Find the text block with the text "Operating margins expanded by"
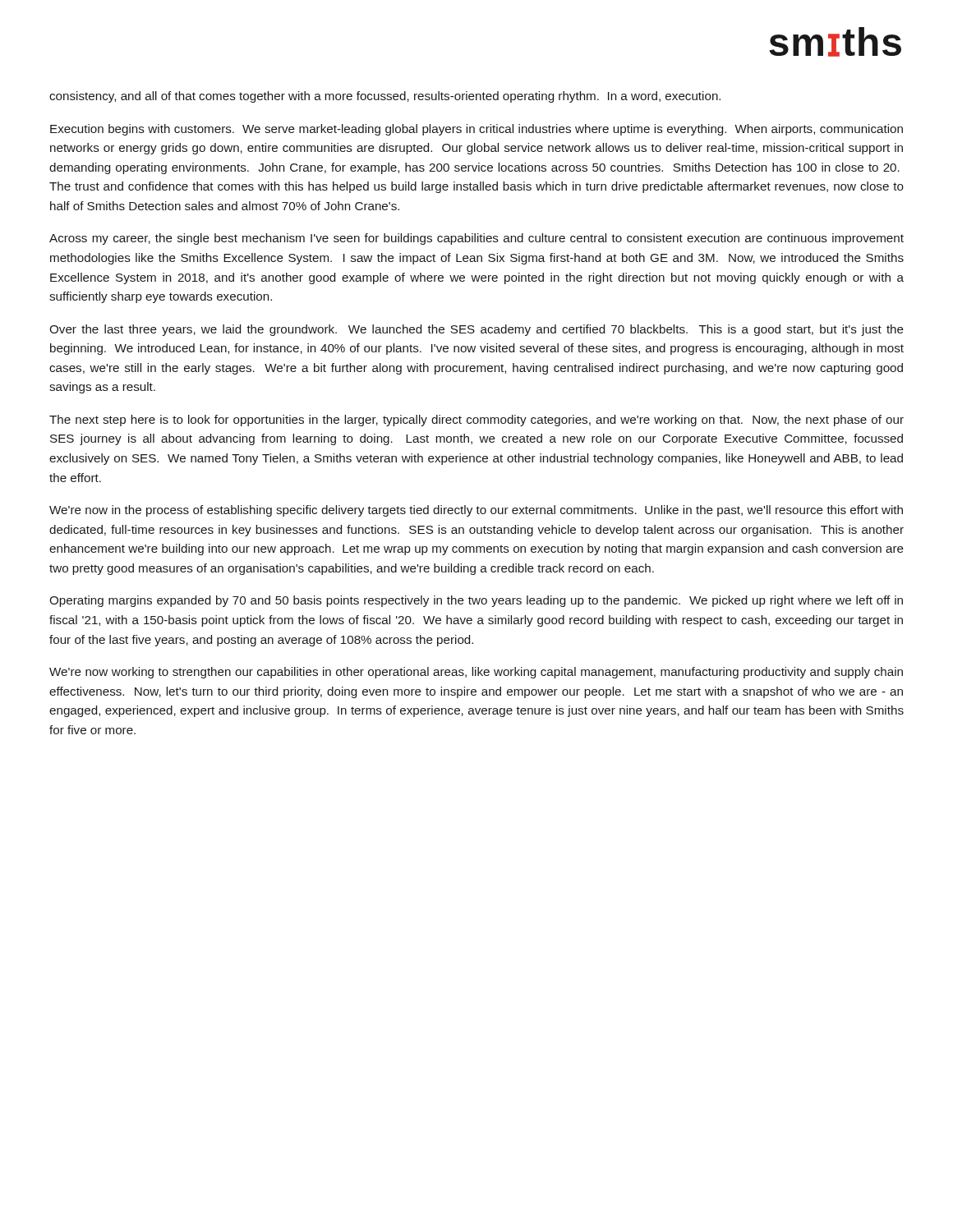953x1232 pixels. point(476,620)
